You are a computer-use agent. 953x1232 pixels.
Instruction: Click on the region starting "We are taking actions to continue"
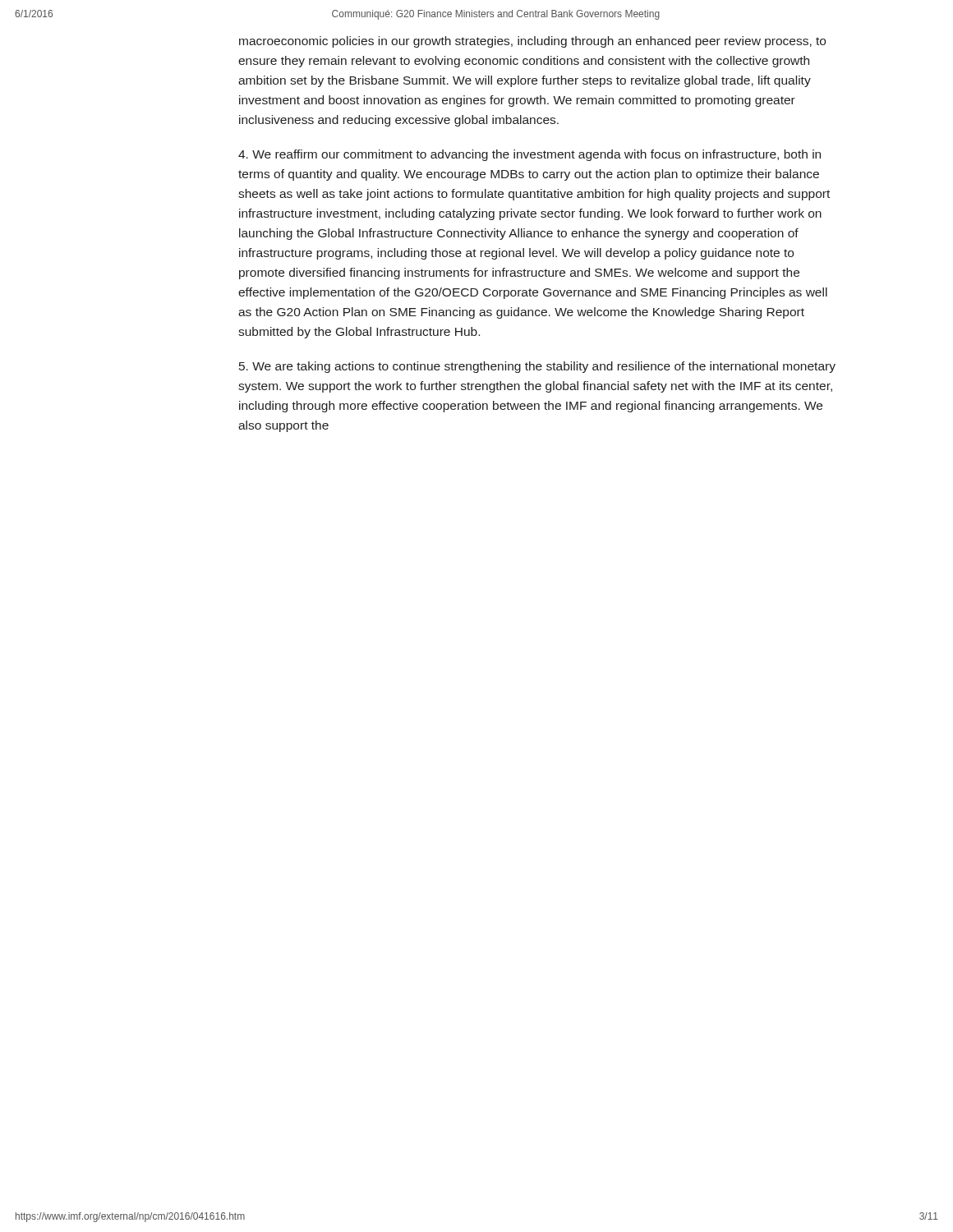537,396
